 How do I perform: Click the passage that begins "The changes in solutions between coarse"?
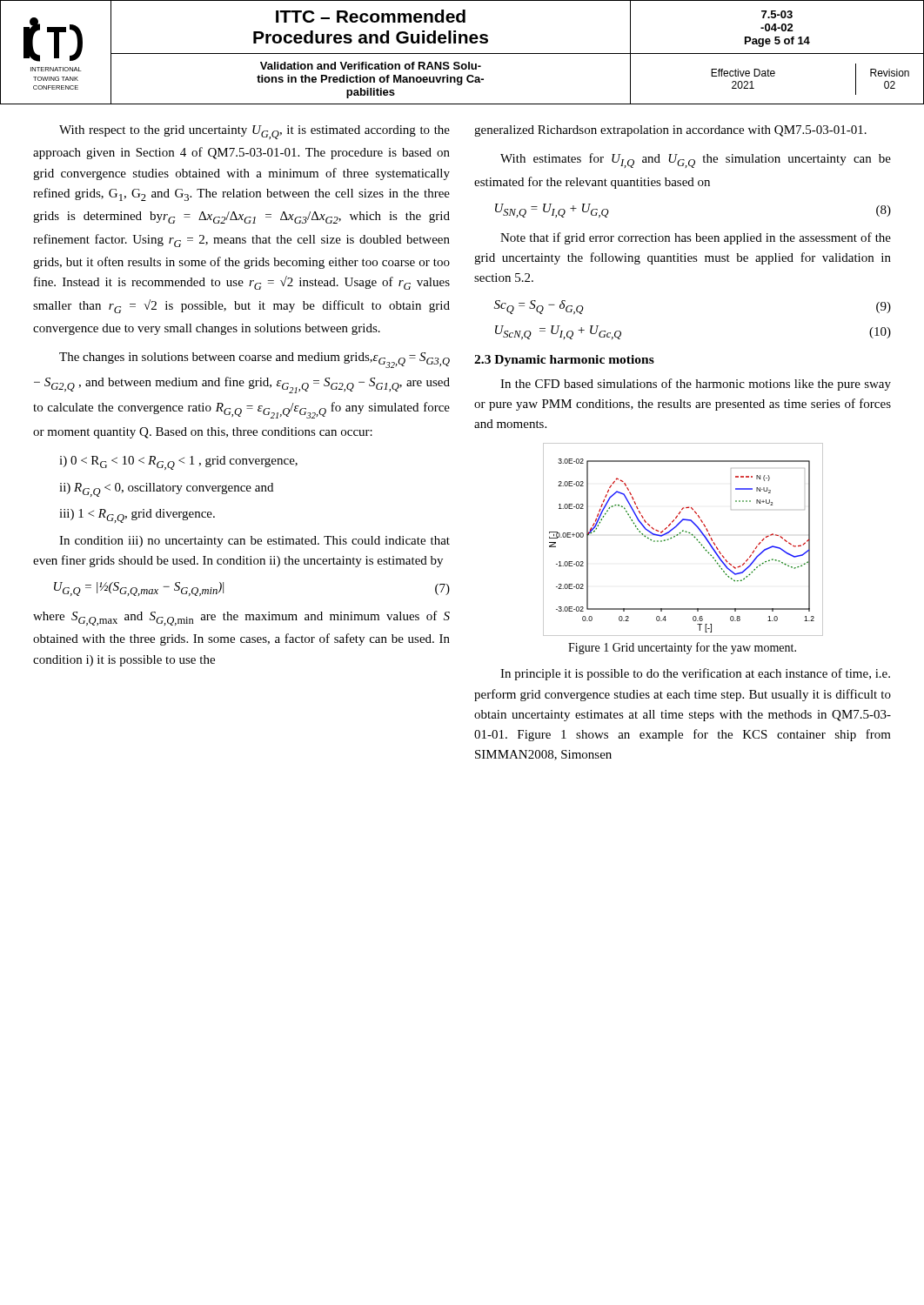coord(241,395)
